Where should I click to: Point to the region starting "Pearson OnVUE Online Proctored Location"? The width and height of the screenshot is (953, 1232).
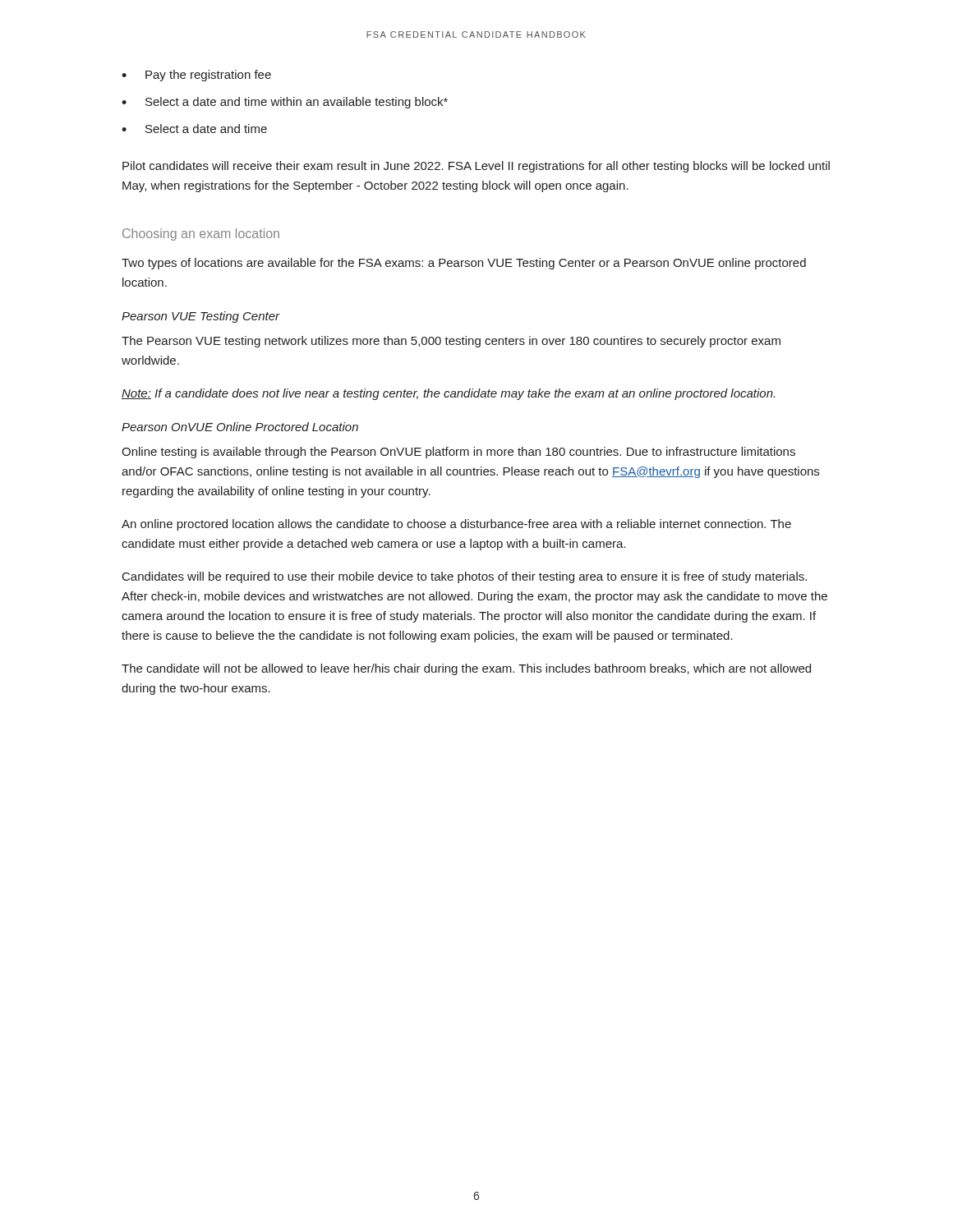[240, 426]
